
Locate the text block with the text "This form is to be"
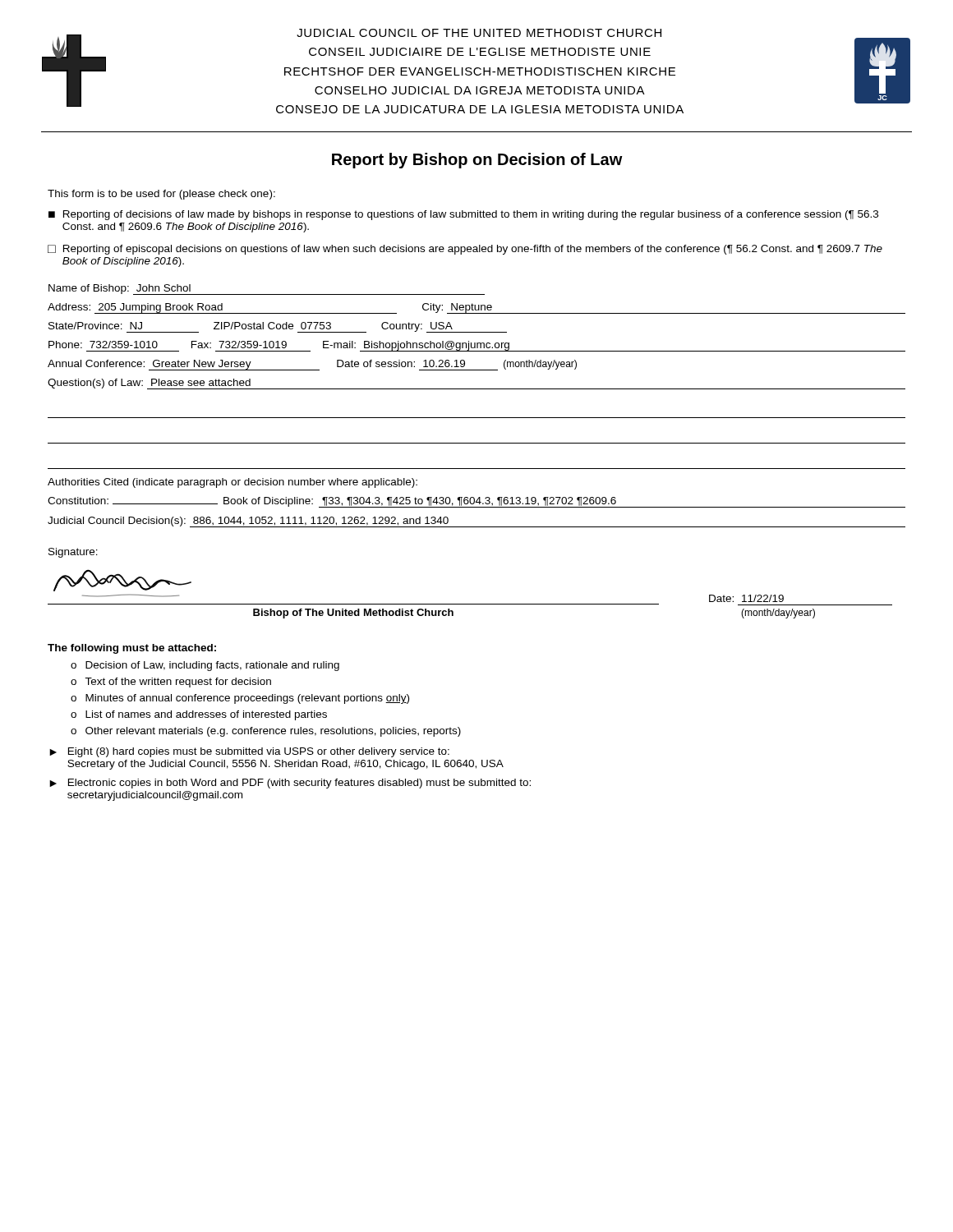tap(162, 194)
